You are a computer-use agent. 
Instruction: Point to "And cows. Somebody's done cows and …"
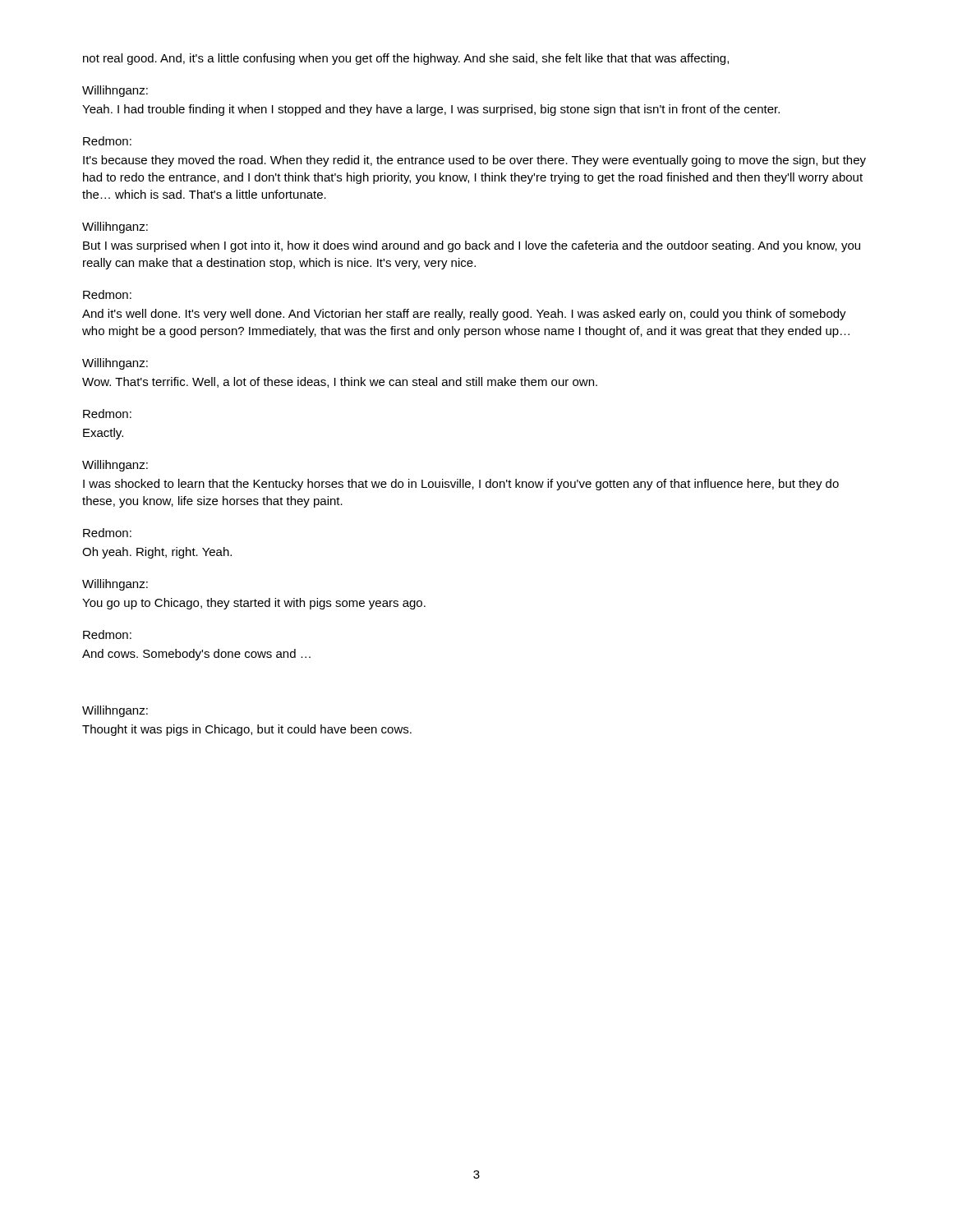(197, 653)
